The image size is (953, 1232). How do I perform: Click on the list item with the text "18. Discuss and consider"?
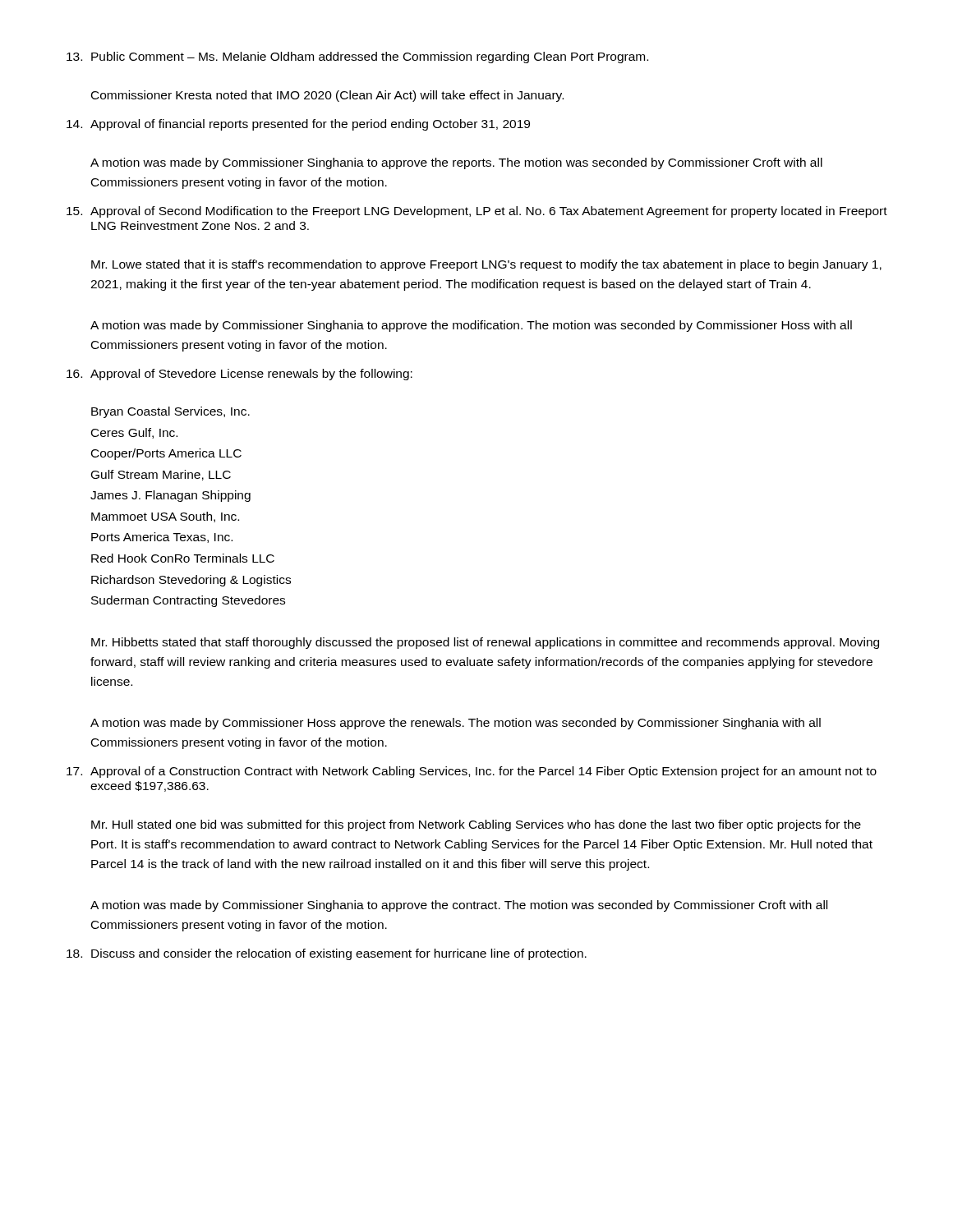pos(476,953)
